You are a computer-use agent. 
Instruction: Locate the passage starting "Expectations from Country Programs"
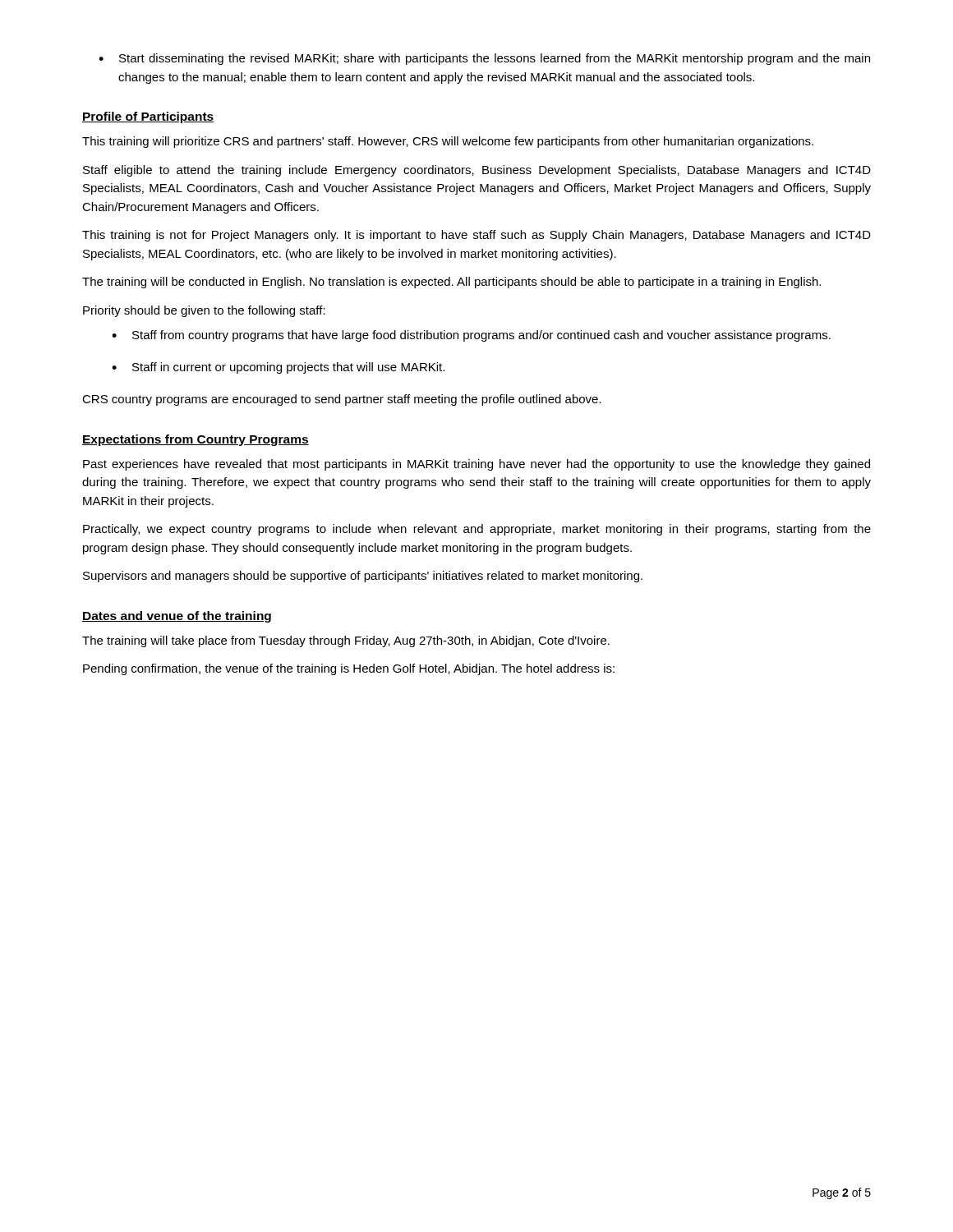(195, 439)
